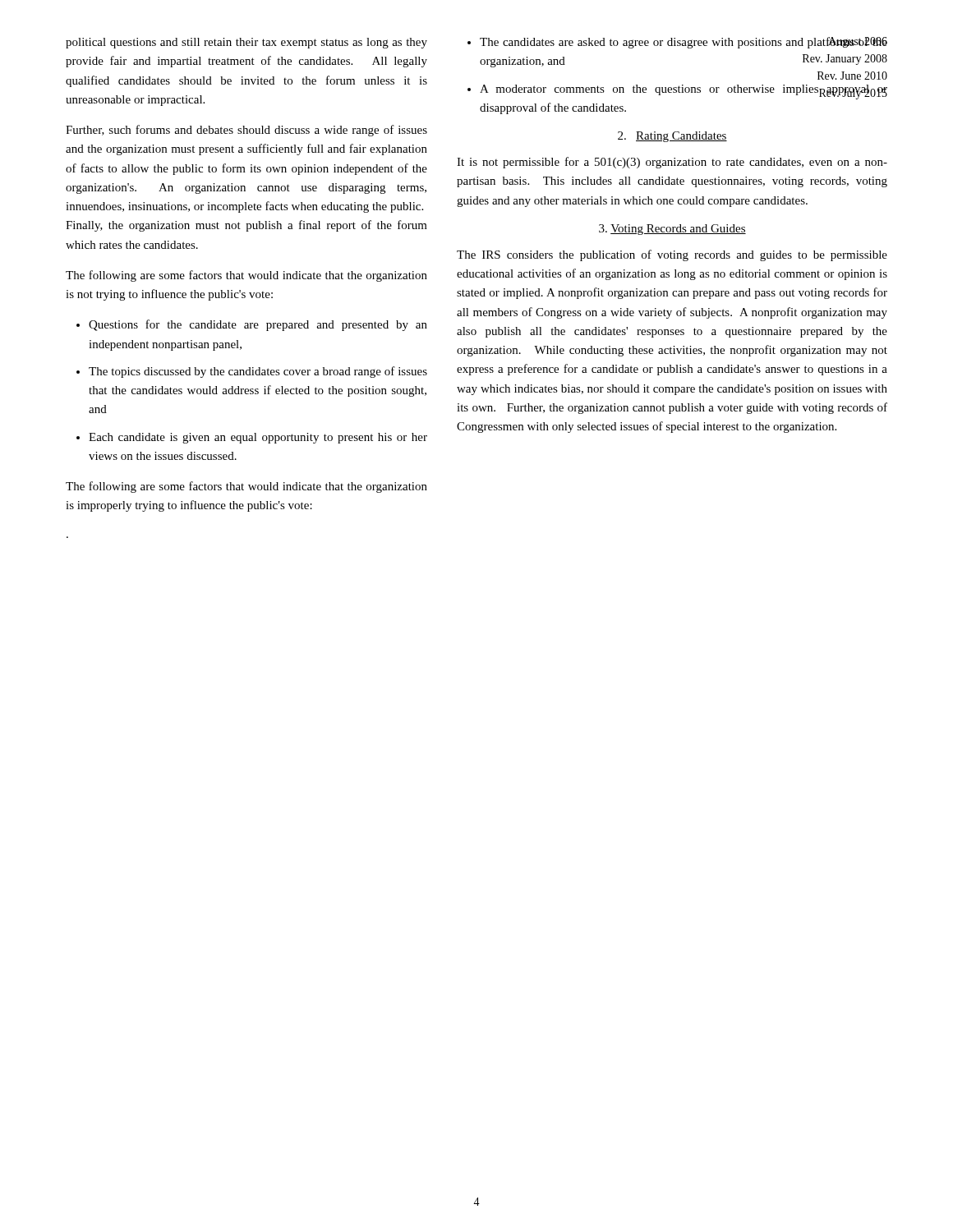Find the text block with the text "It is not permissible for a"
The width and height of the screenshot is (953, 1232).
point(672,181)
